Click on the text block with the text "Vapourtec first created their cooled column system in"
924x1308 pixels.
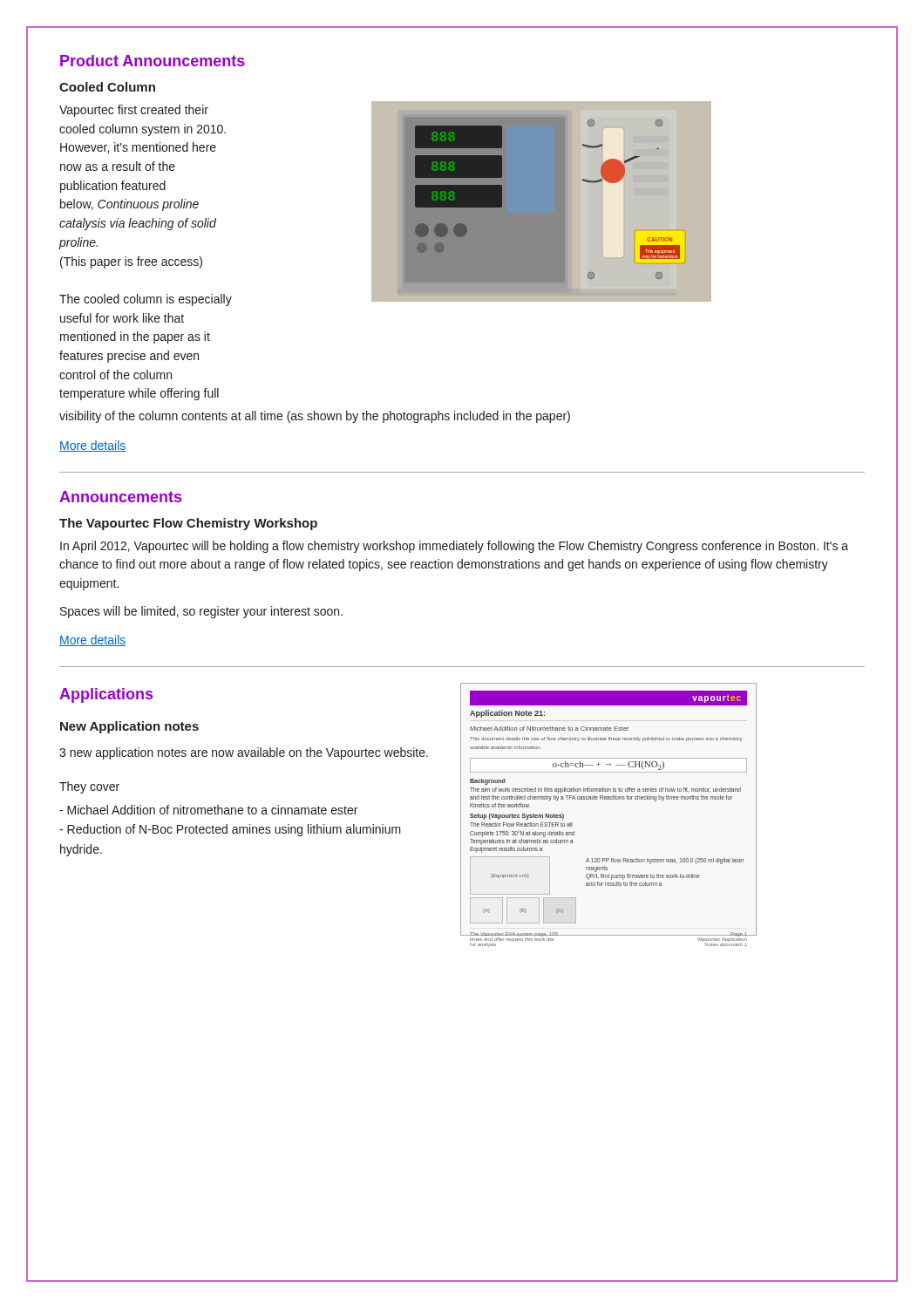click(x=145, y=252)
